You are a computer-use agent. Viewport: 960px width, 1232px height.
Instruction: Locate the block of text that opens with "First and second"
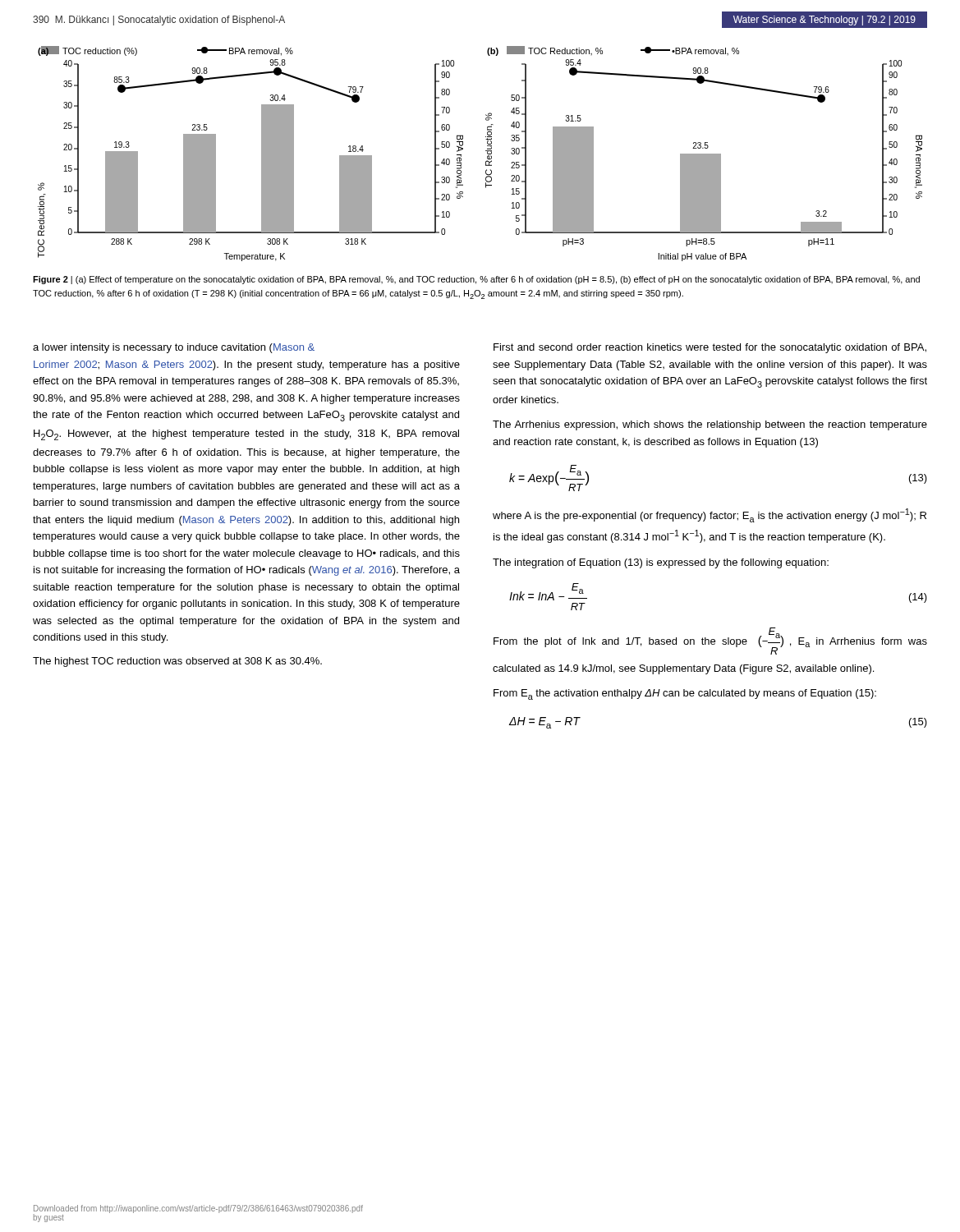[x=710, y=373]
